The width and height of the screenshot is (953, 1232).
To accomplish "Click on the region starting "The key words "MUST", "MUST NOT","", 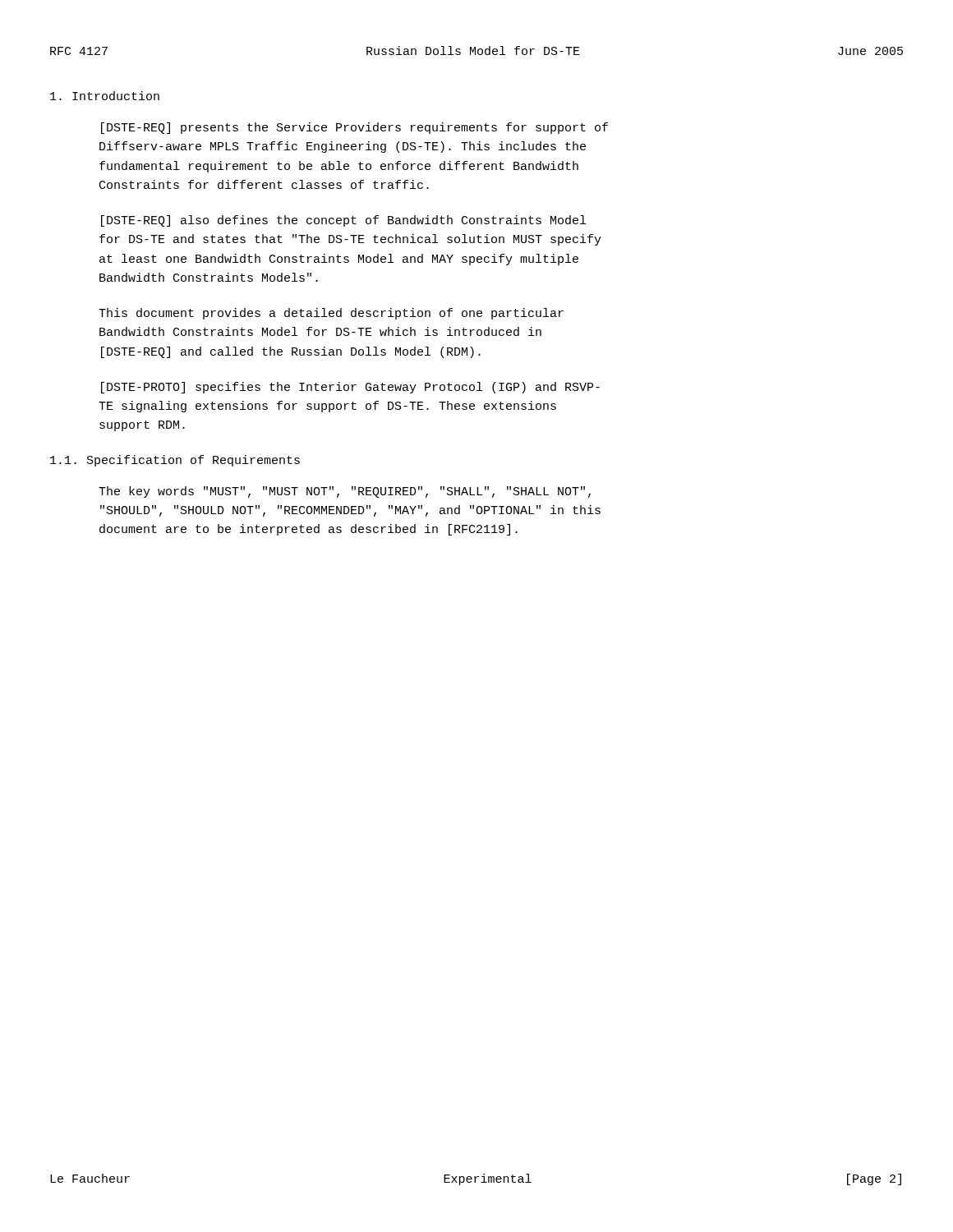I will (350, 511).
